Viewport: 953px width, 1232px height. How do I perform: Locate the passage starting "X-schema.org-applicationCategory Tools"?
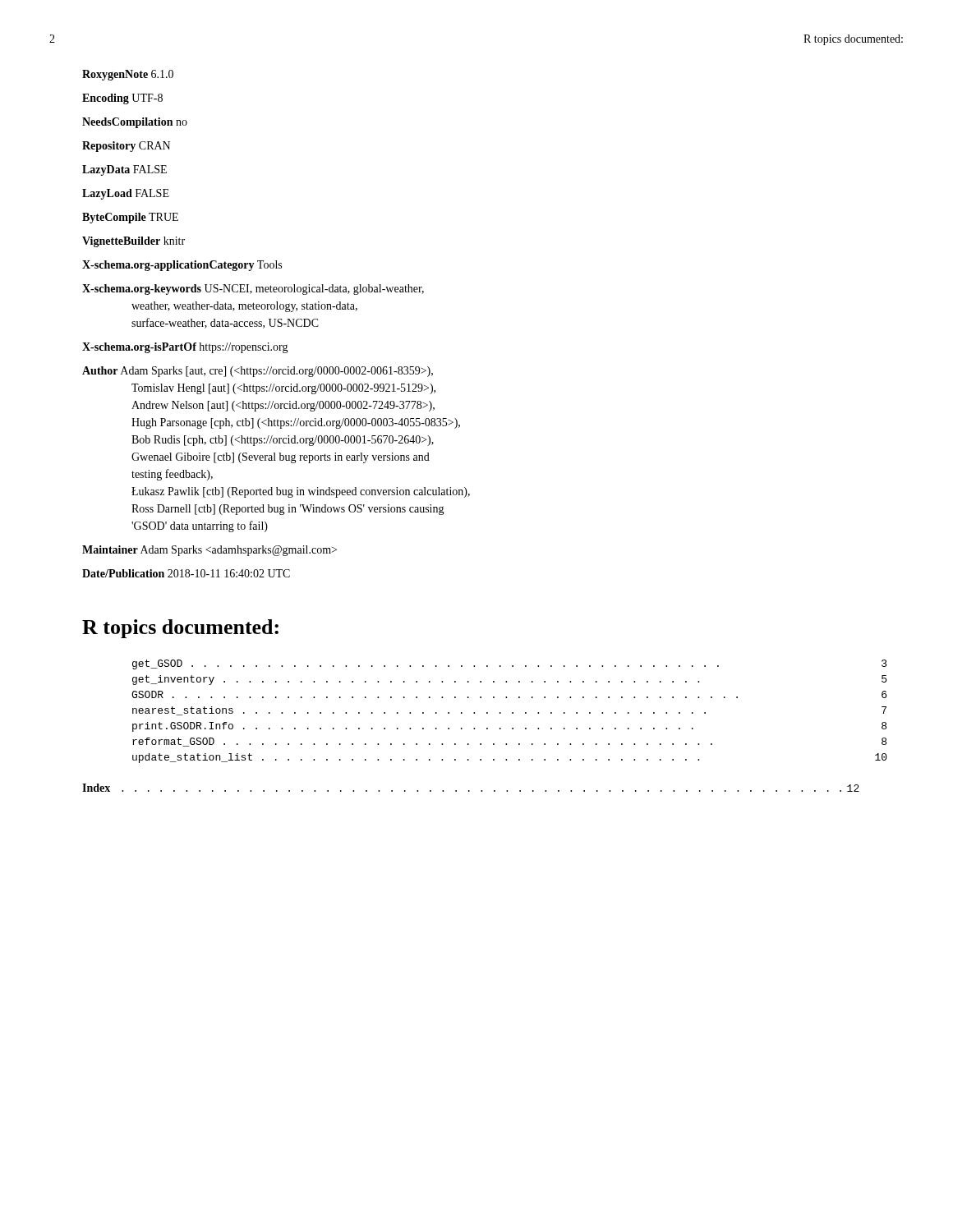(182, 265)
